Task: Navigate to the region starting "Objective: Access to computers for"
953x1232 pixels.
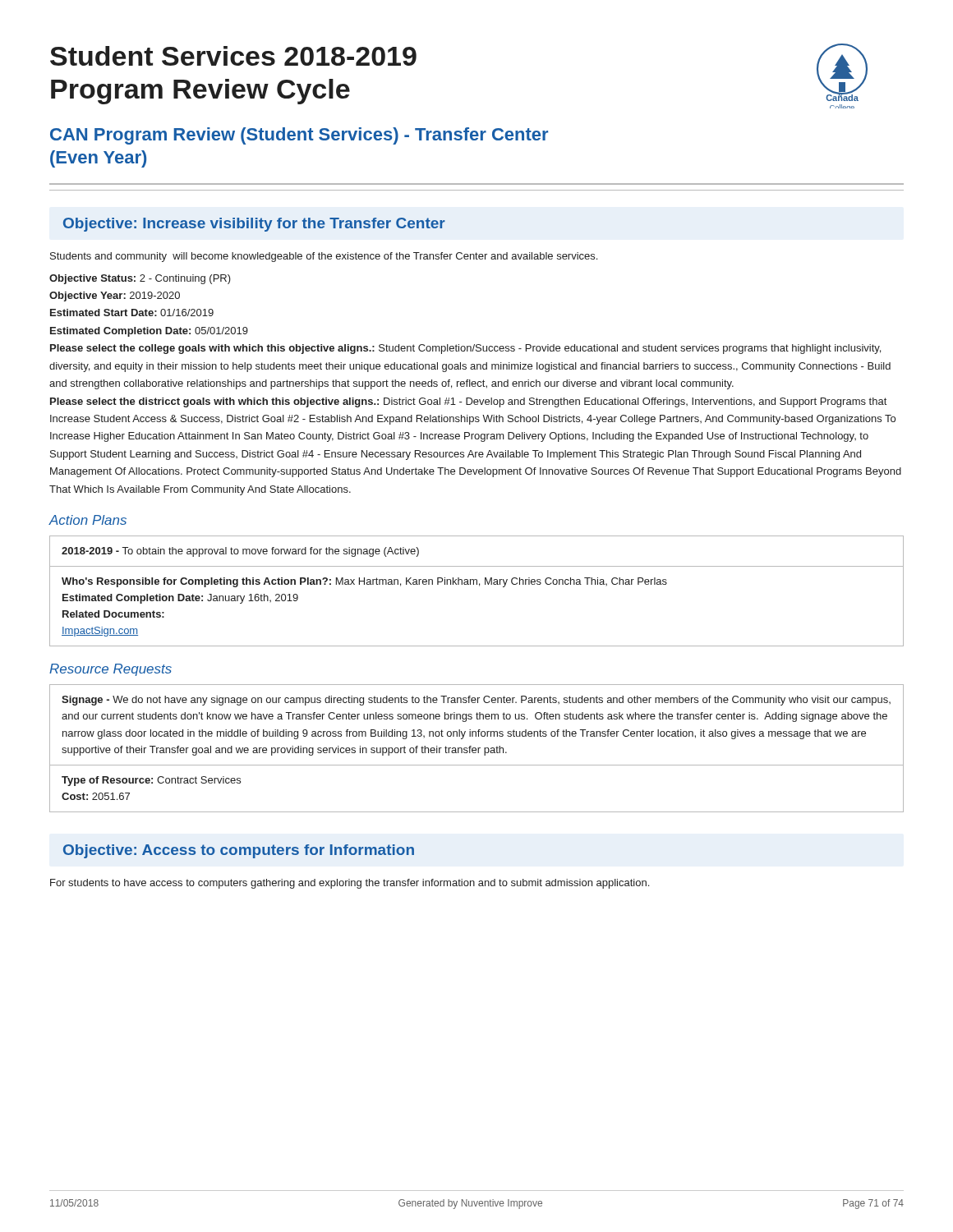Action: [x=239, y=851]
